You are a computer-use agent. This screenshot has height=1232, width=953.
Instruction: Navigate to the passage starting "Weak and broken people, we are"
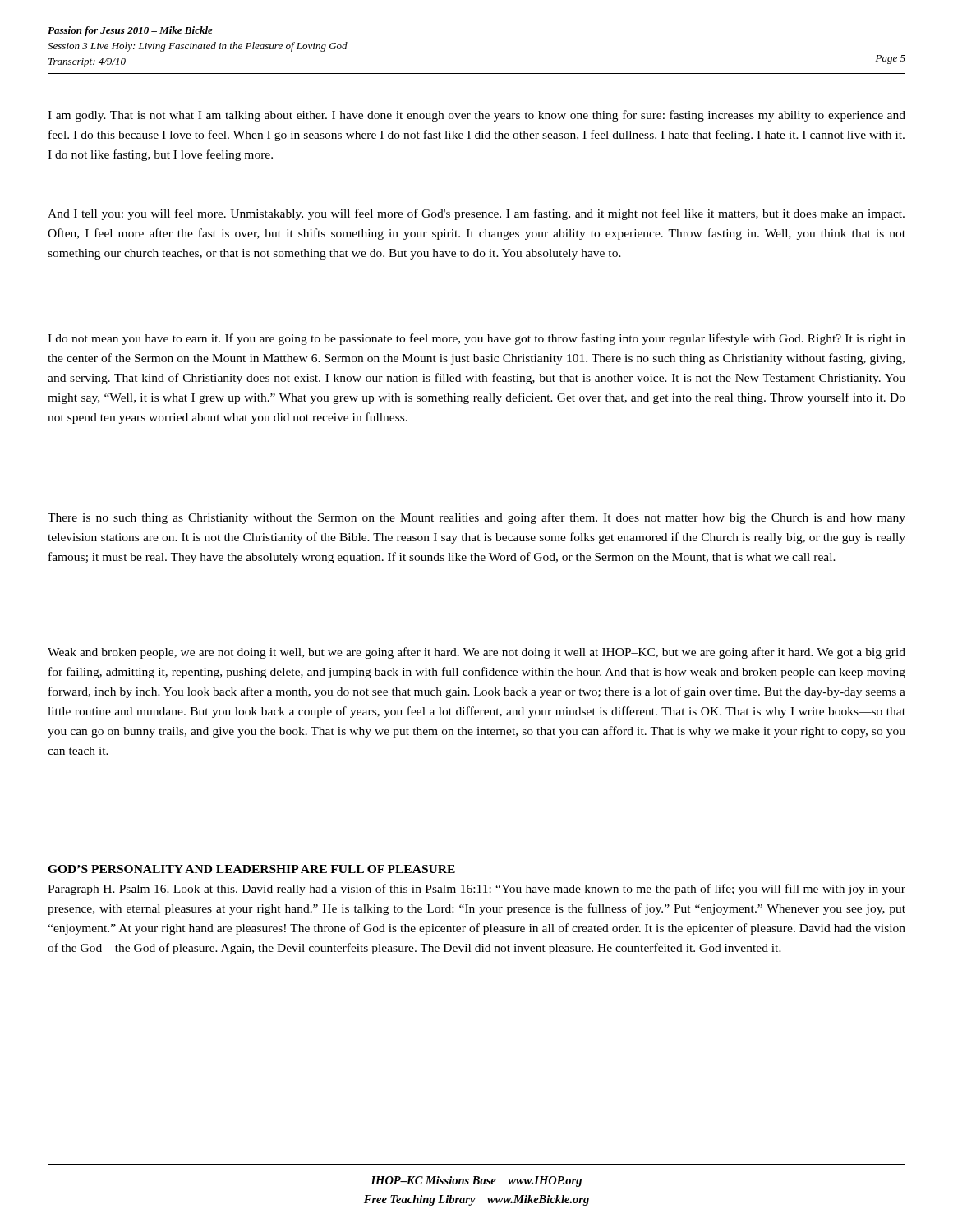tap(476, 701)
